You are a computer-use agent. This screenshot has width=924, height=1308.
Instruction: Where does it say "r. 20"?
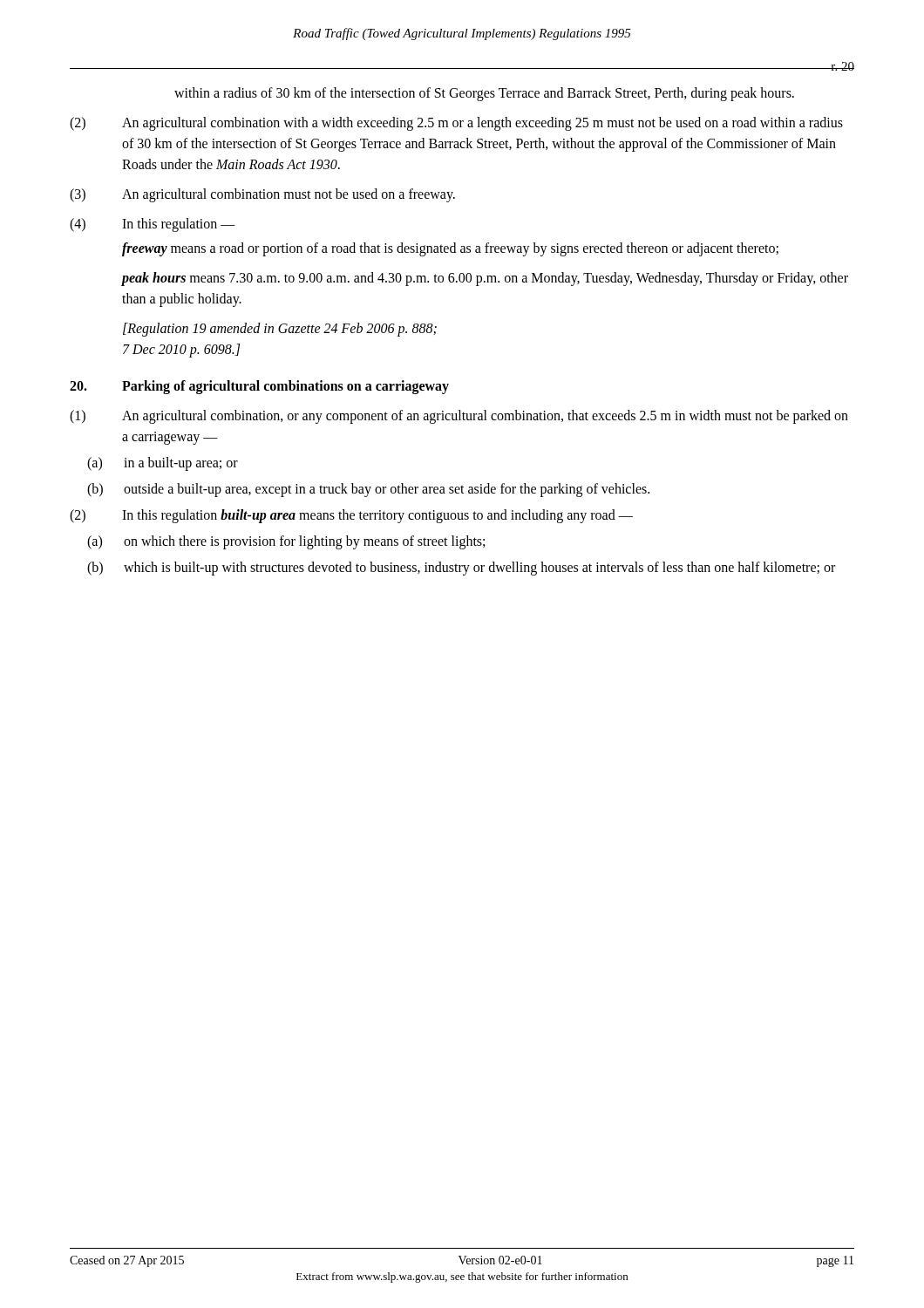tap(843, 66)
